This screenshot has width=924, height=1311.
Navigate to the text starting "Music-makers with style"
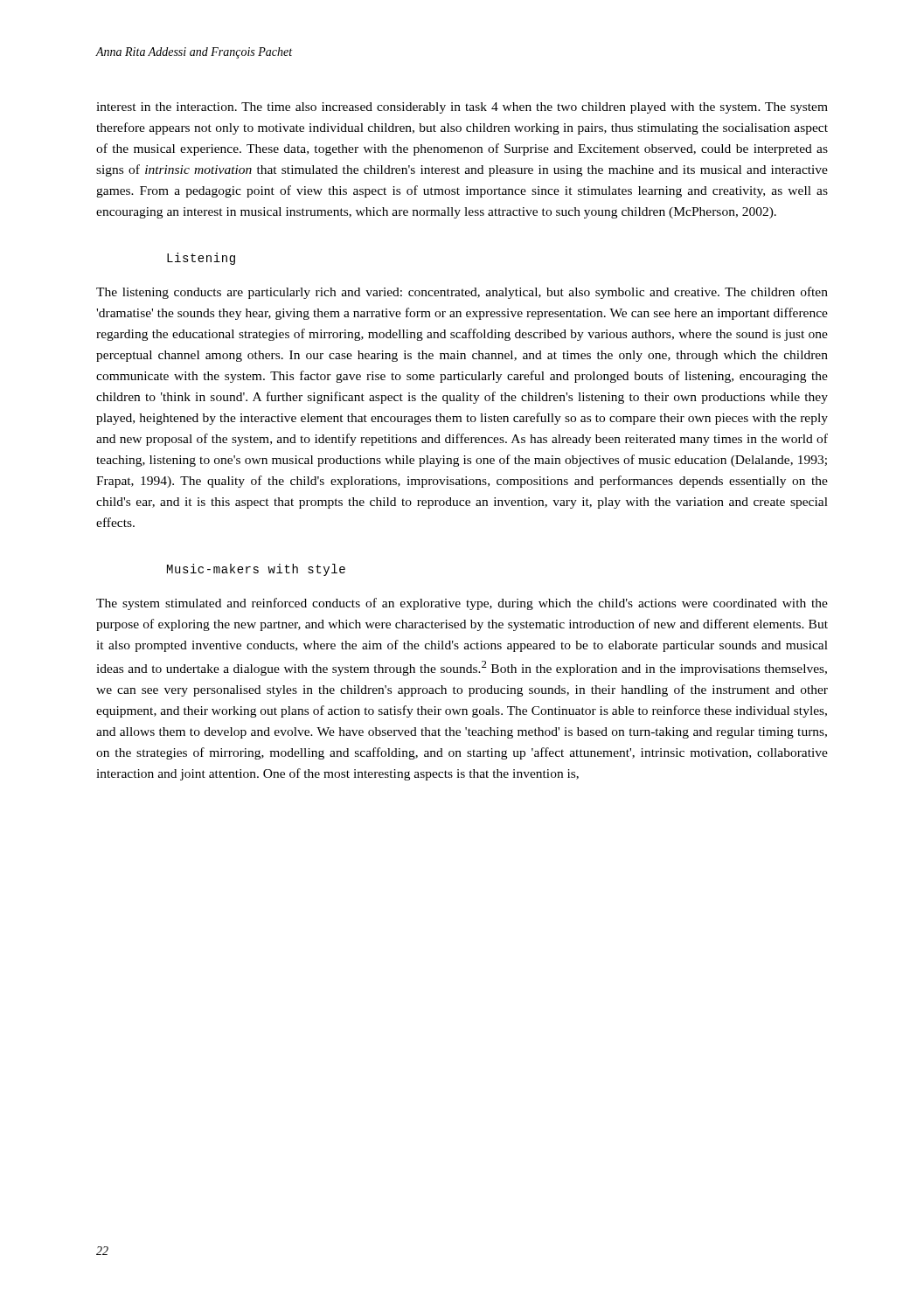256,570
